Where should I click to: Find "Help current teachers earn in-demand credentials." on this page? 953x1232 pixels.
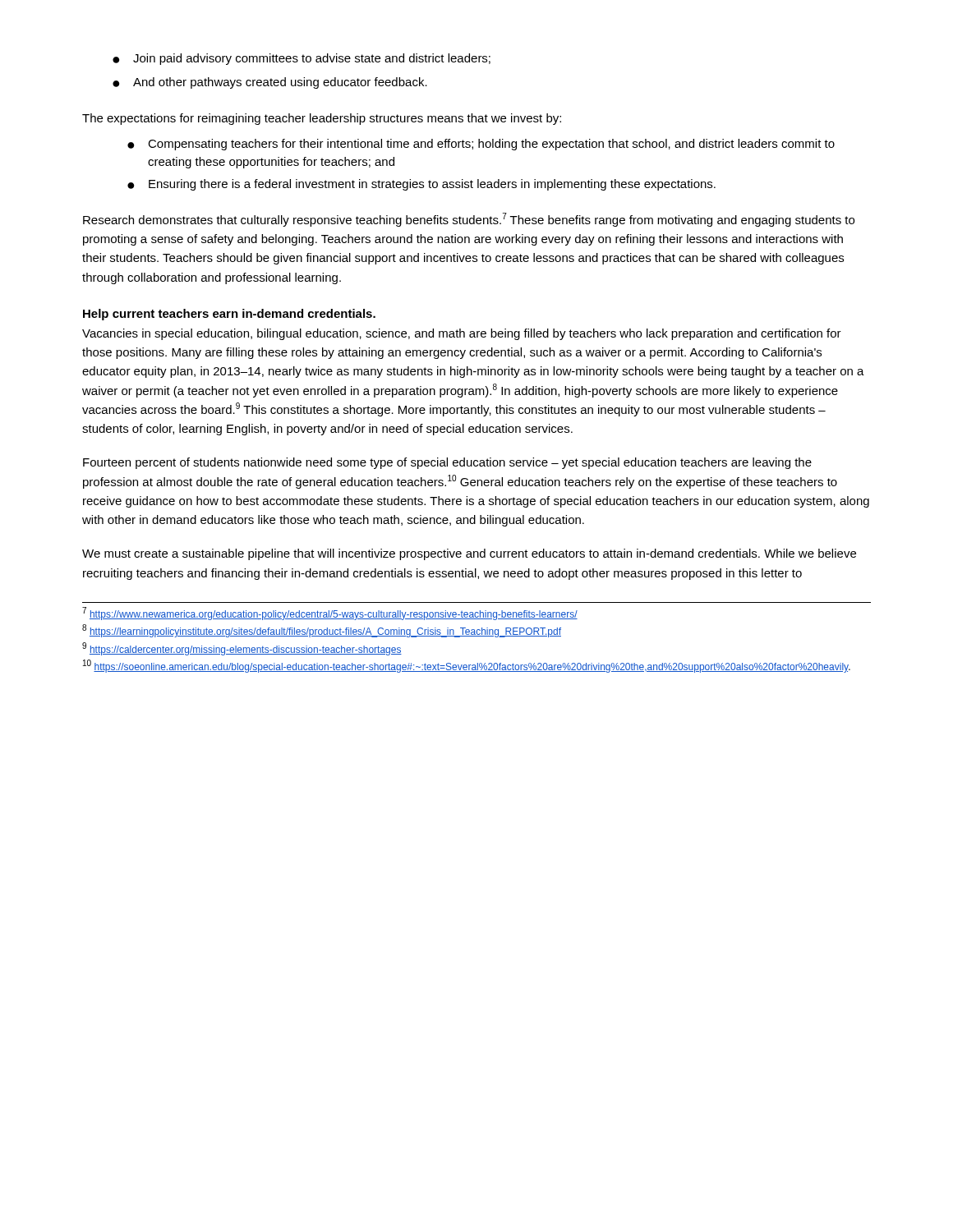(229, 313)
